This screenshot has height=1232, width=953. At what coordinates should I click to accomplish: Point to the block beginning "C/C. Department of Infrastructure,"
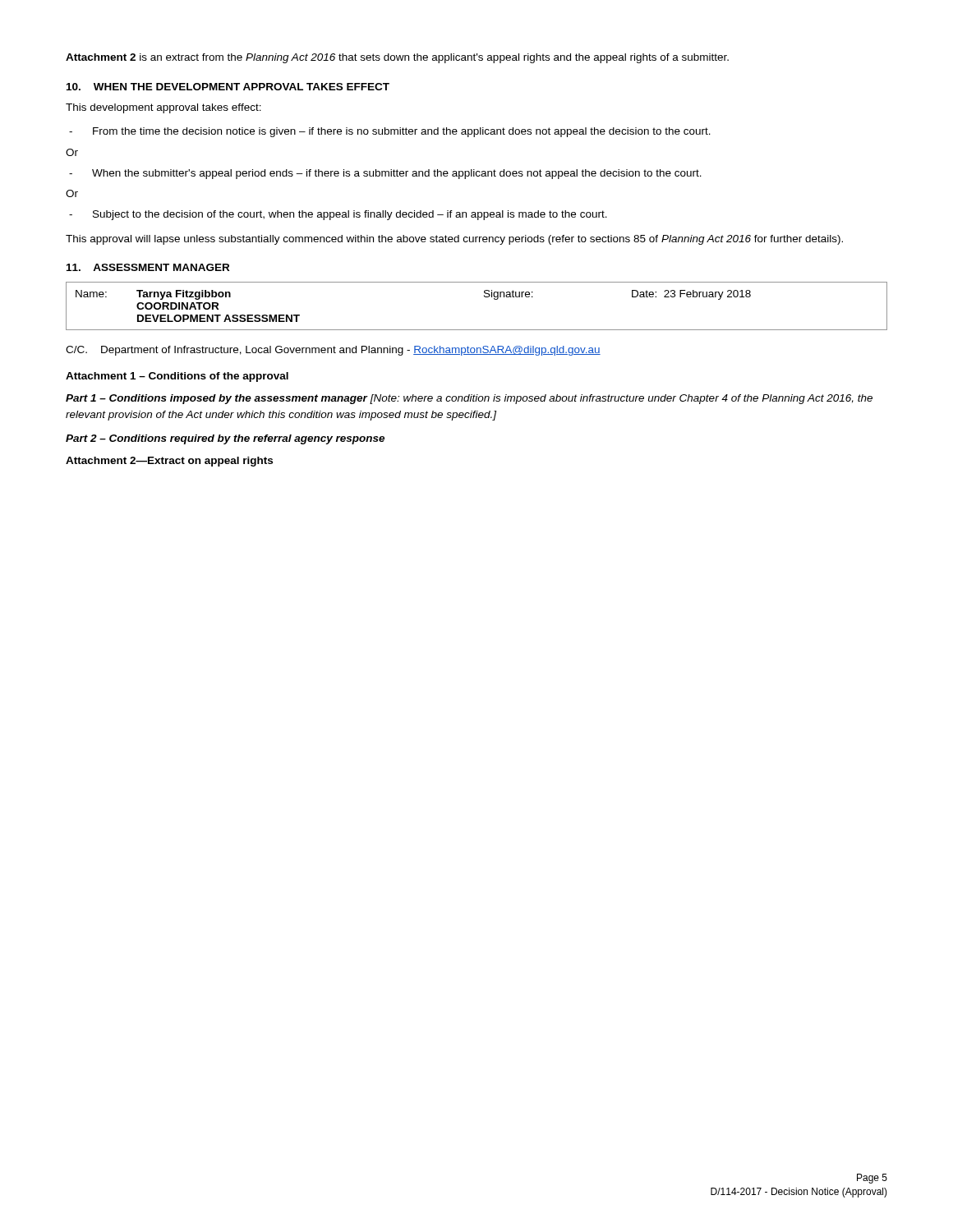click(x=333, y=350)
